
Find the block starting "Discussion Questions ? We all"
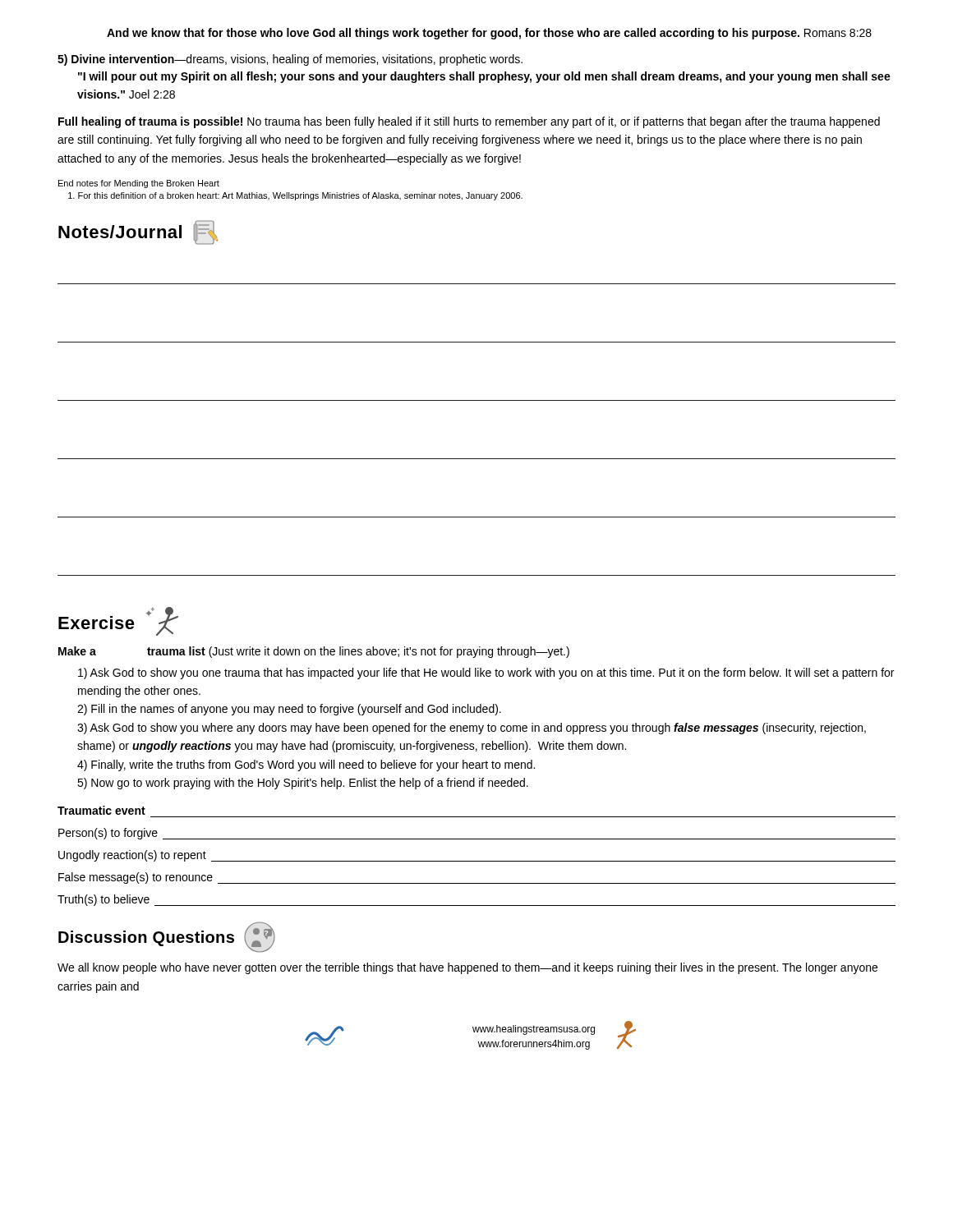coord(476,958)
